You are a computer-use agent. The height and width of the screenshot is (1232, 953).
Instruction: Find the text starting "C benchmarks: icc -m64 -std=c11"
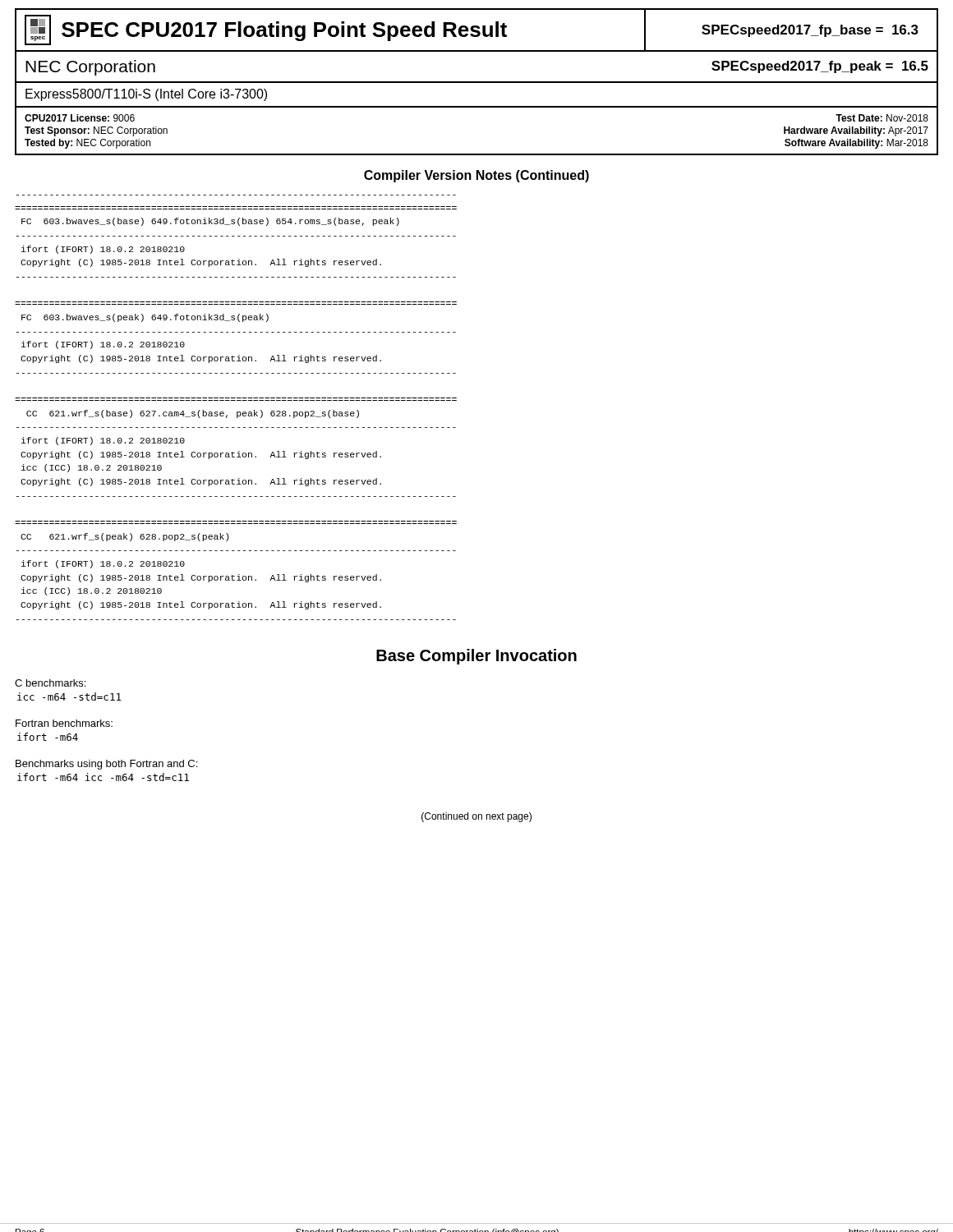[x=50, y=683]
